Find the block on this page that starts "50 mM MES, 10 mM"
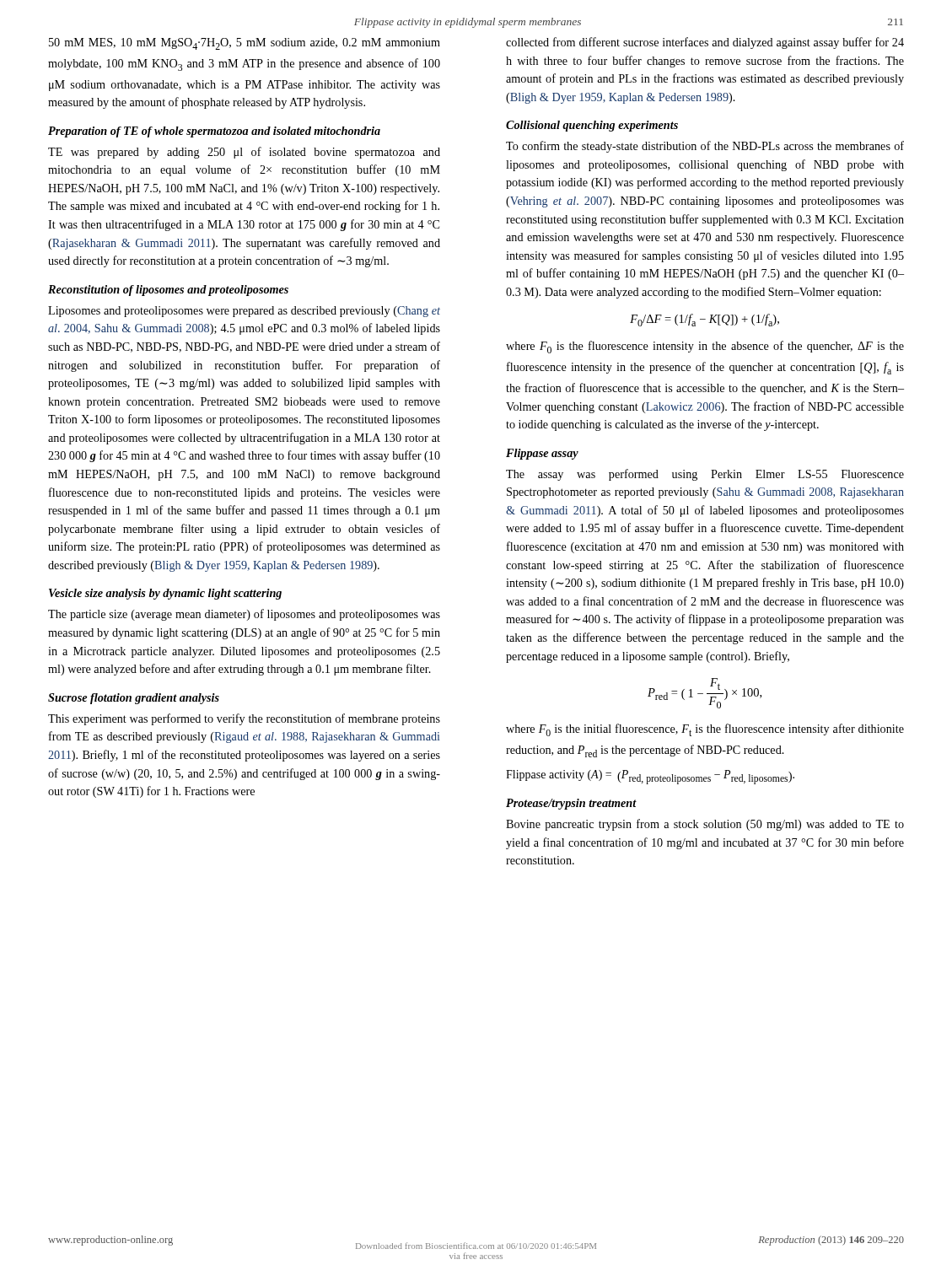 244,73
